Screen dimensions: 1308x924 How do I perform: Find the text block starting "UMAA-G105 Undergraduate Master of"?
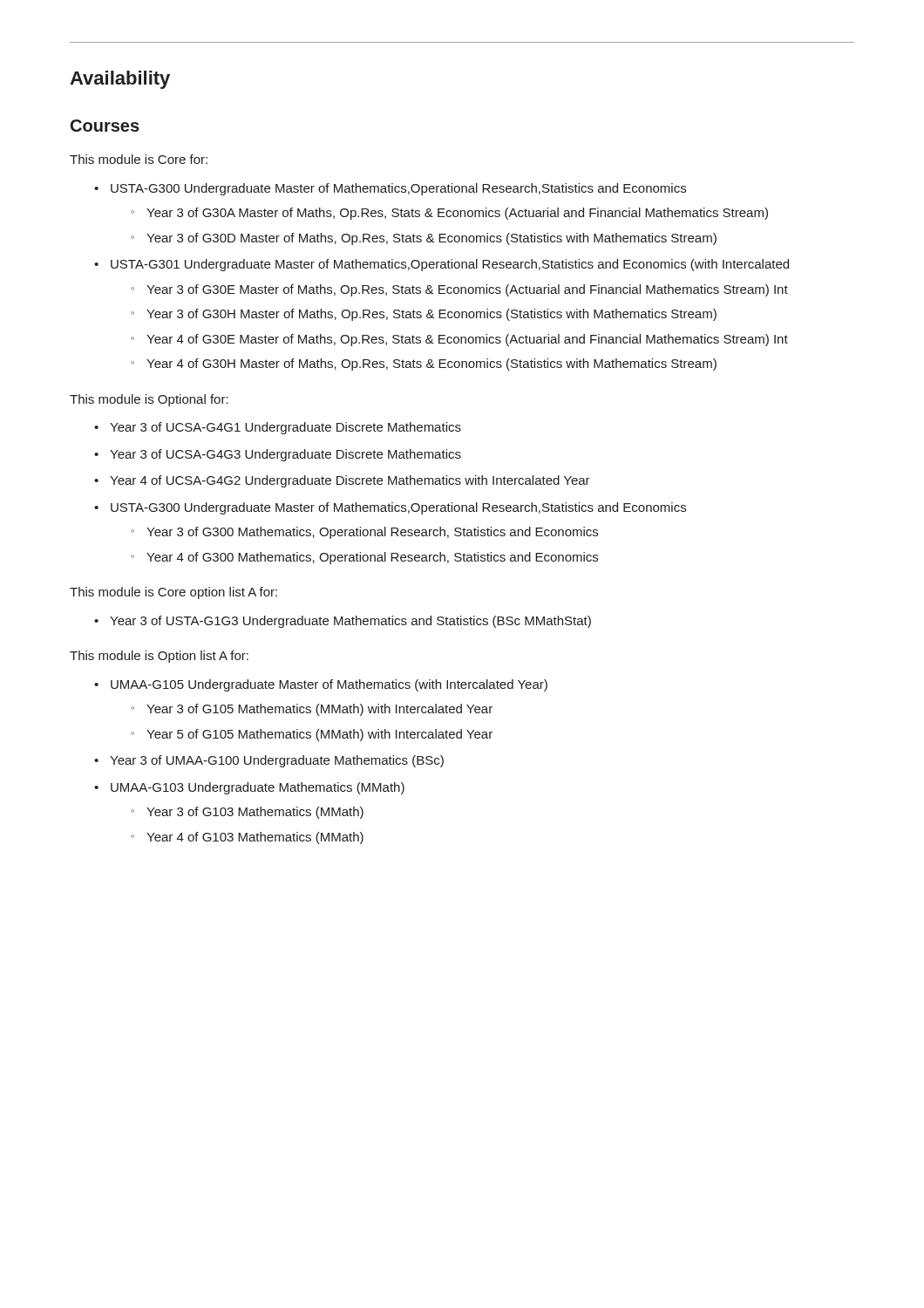tap(482, 710)
